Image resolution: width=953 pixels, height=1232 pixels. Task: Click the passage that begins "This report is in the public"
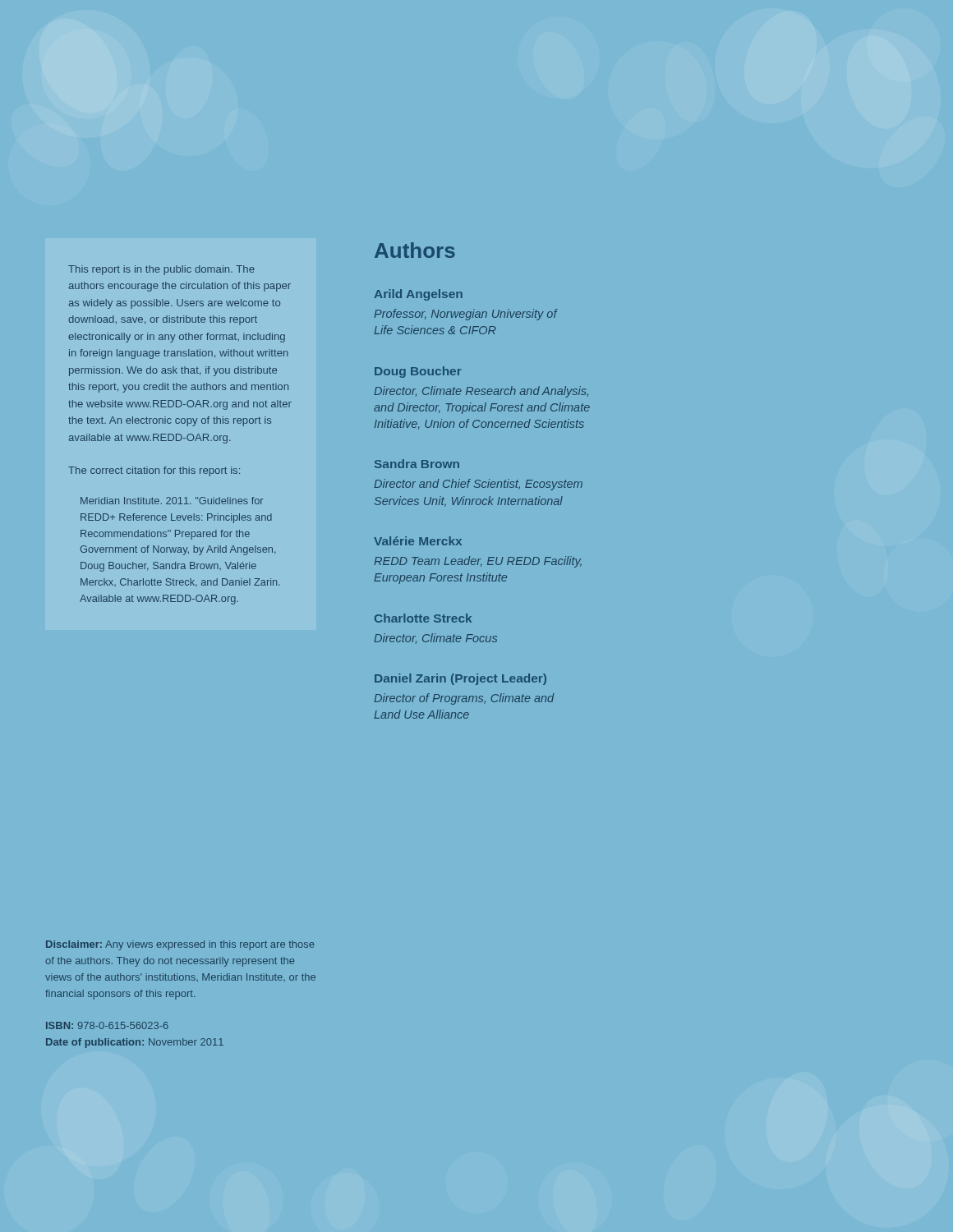point(181,434)
